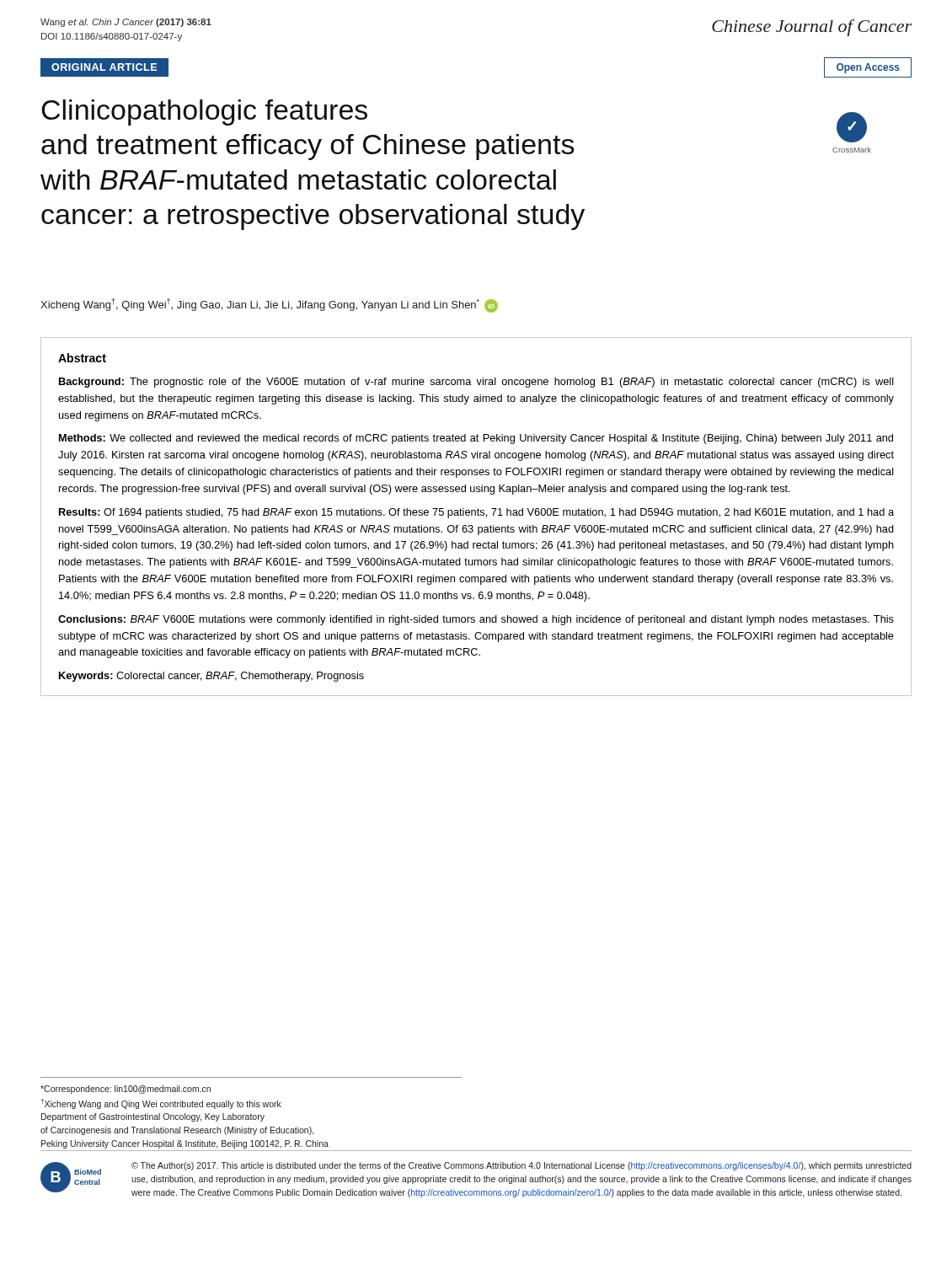
Task: Select the block starting "Open Access"
Action: click(x=868, y=67)
